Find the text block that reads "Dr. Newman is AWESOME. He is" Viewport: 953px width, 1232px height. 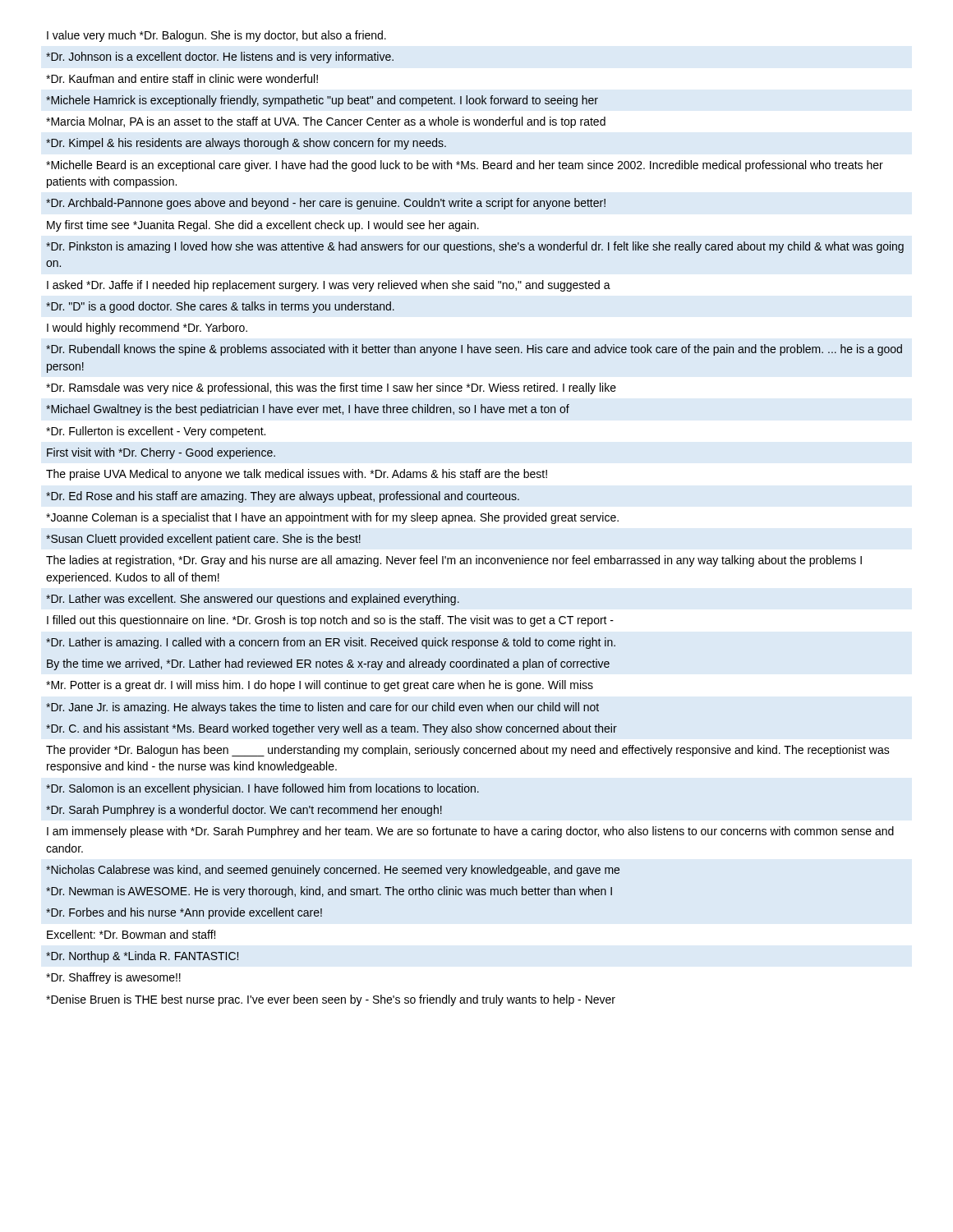click(330, 891)
